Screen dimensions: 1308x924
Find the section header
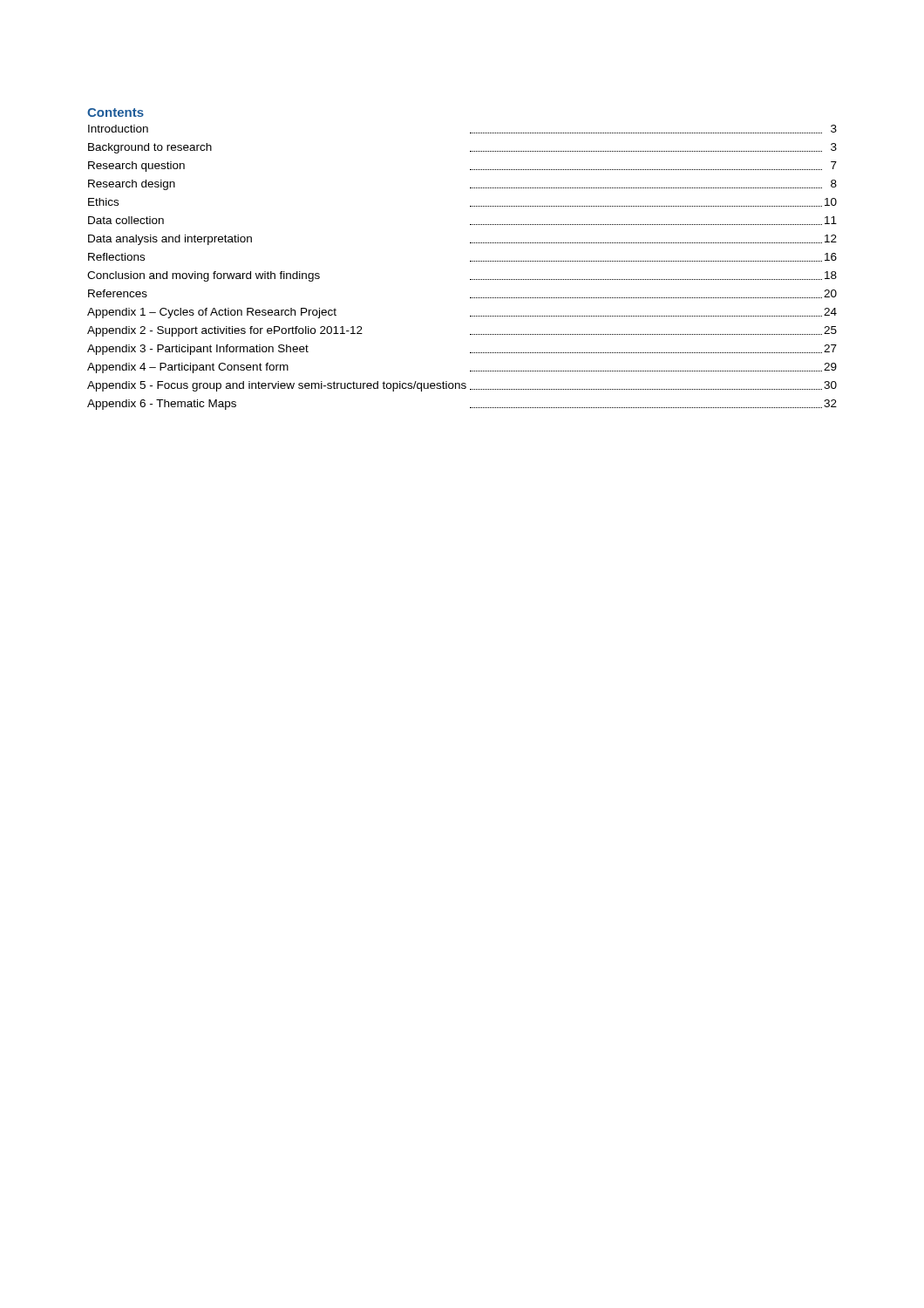point(116,112)
